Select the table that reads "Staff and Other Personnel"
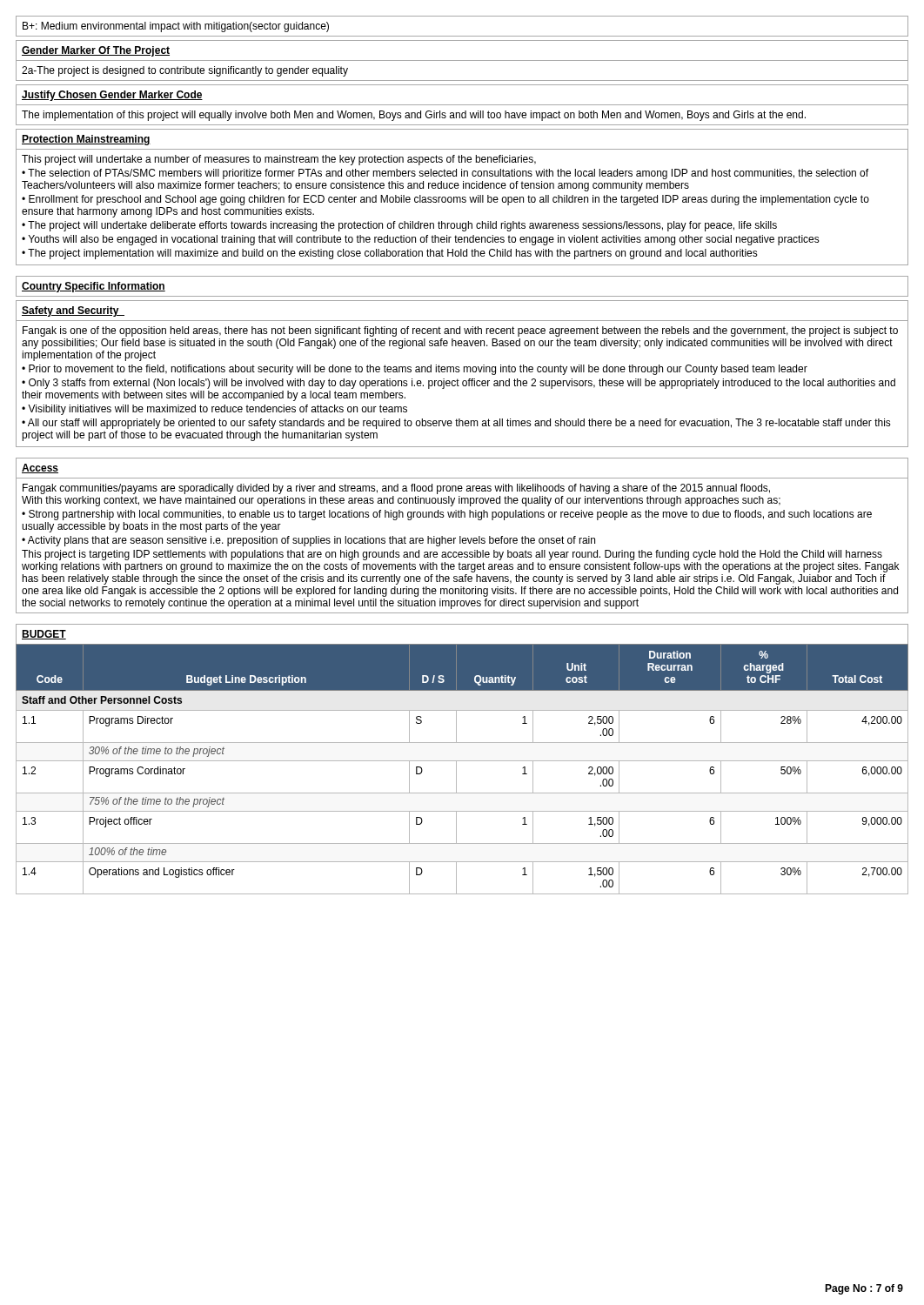The width and height of the screenshot is (924, 1305). click(462, 769)
